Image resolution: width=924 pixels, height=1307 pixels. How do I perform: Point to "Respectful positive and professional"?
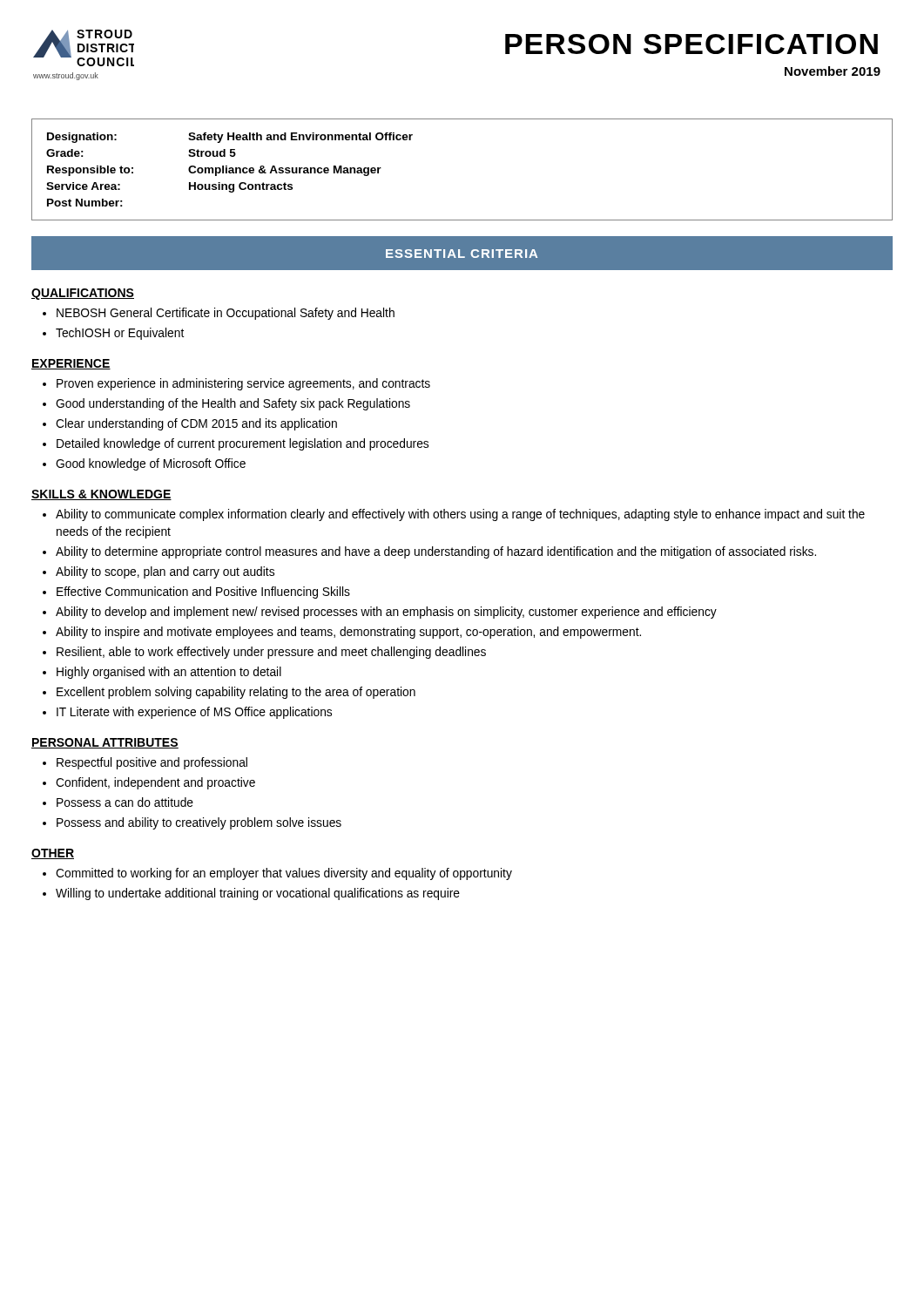point(152,763)
